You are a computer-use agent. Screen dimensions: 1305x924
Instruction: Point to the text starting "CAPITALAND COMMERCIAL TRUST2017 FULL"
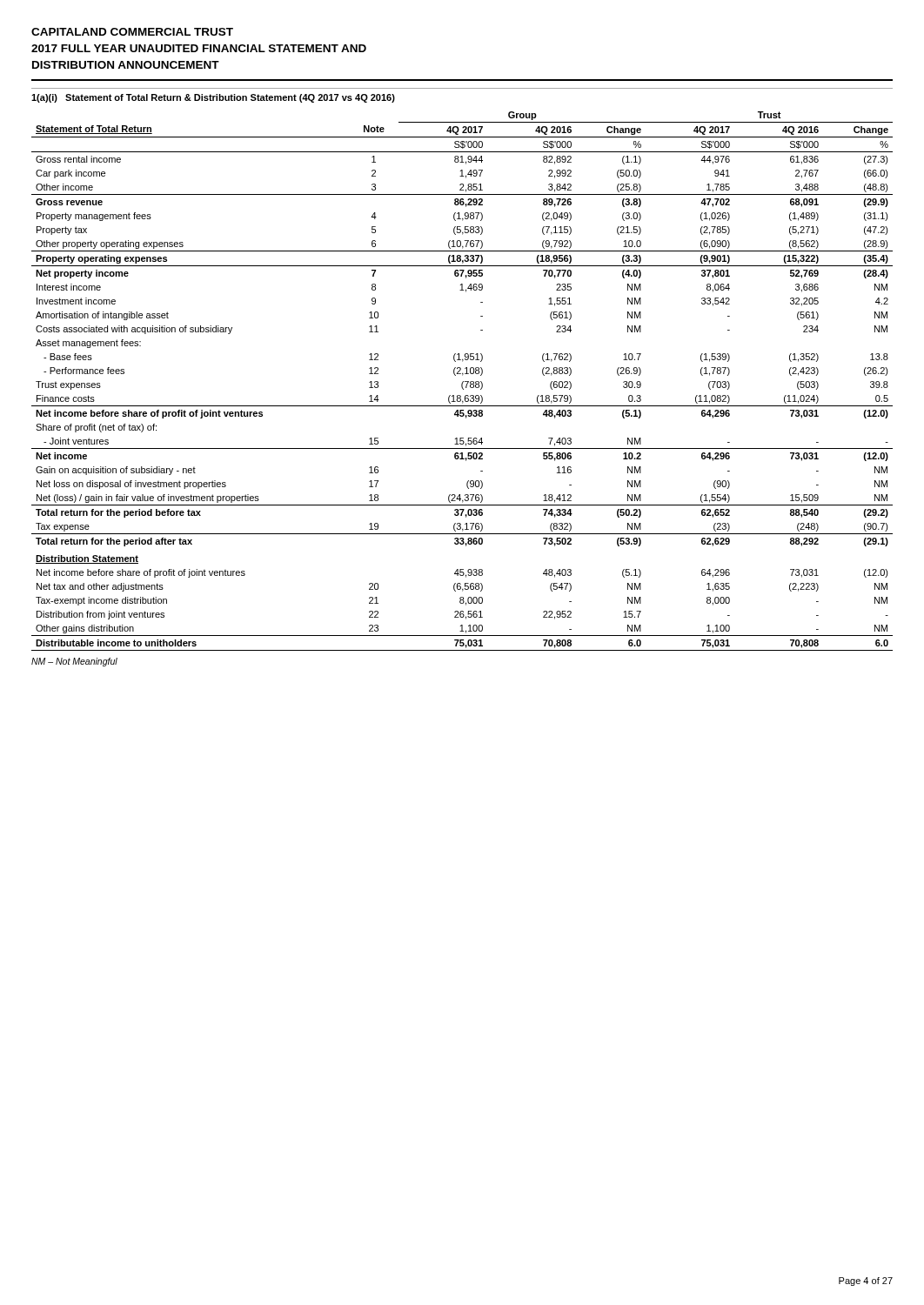(132, 32)
